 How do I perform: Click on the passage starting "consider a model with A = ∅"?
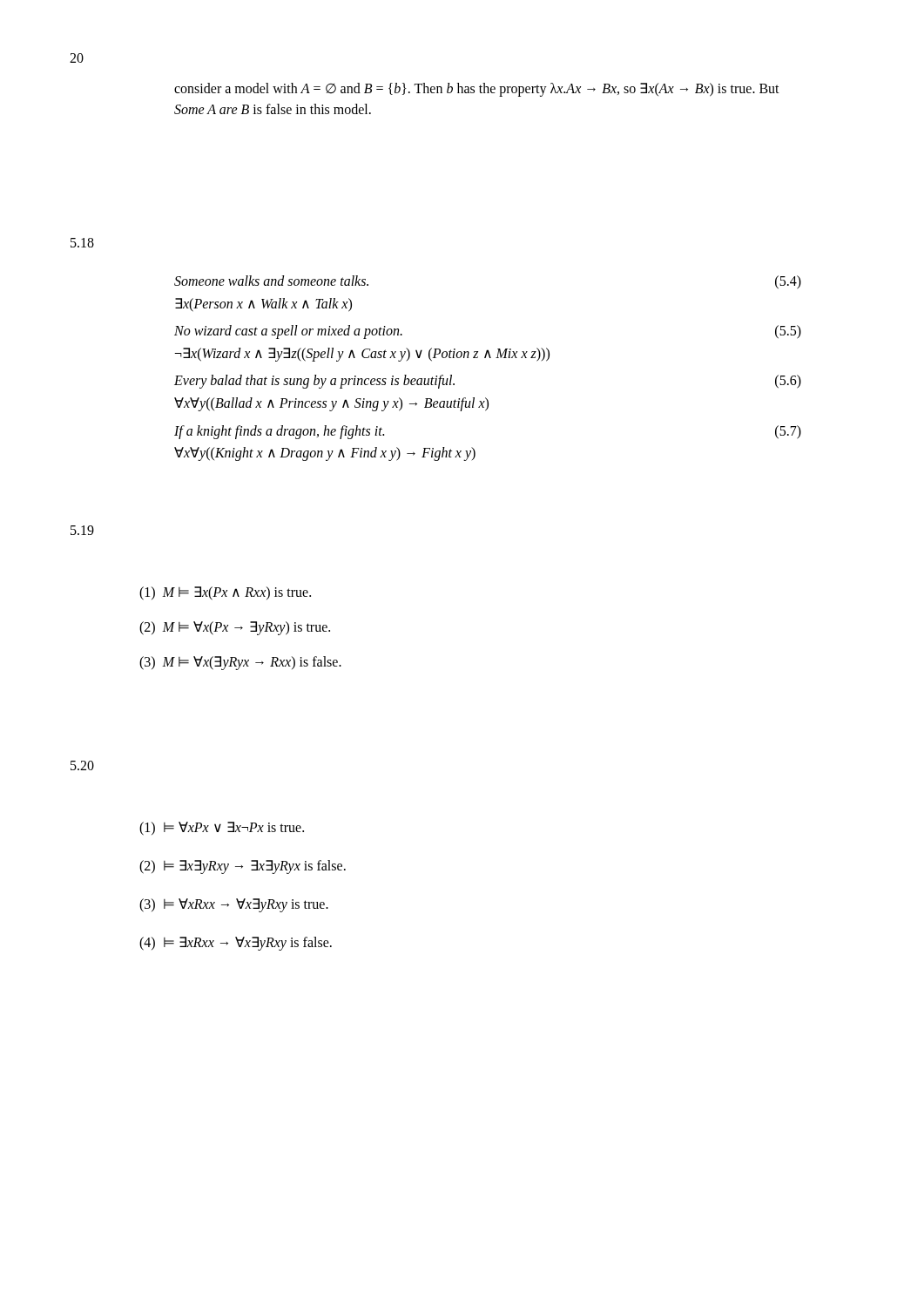477,99
